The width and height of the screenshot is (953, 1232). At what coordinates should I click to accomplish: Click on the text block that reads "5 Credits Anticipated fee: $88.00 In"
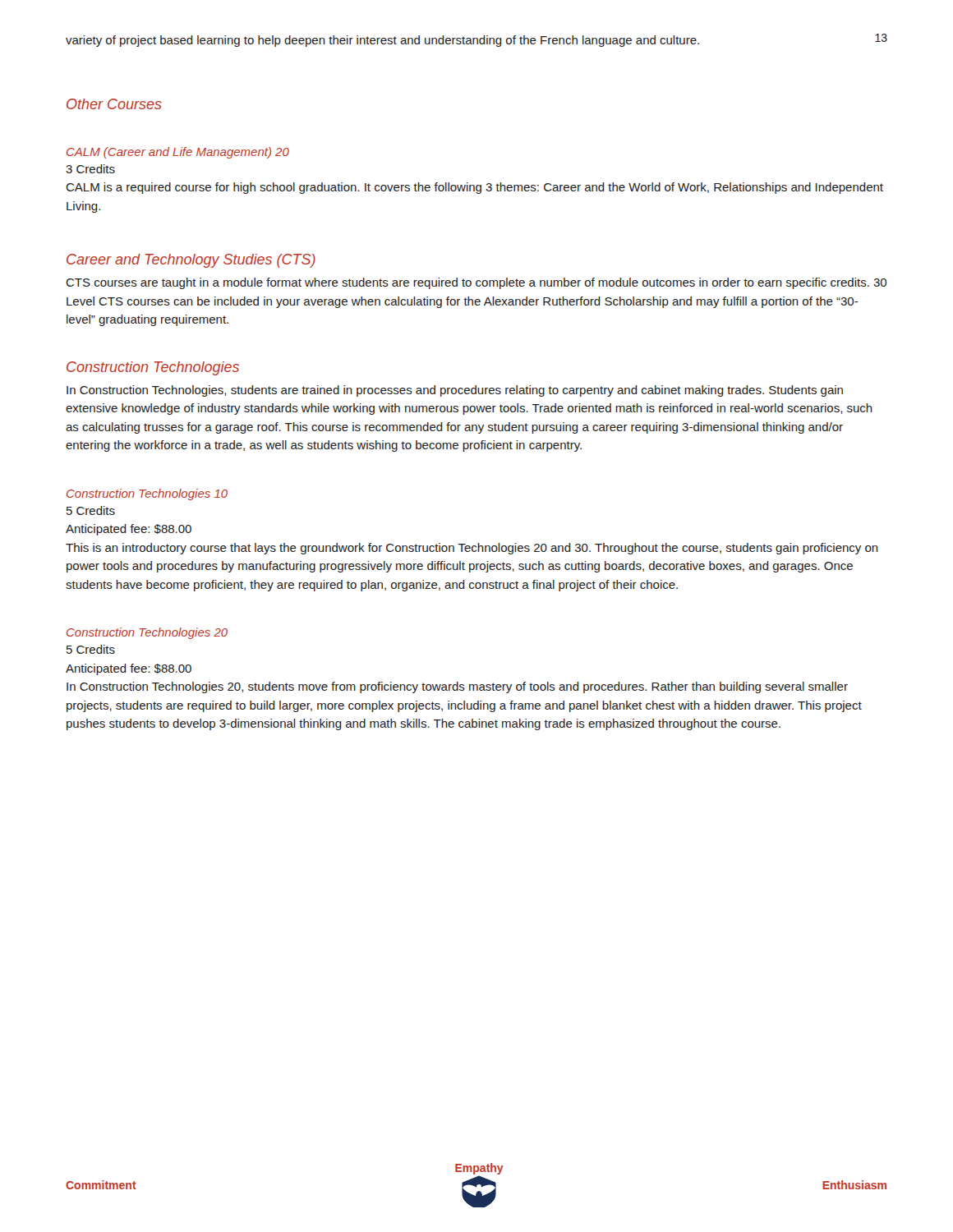[464, 686]
